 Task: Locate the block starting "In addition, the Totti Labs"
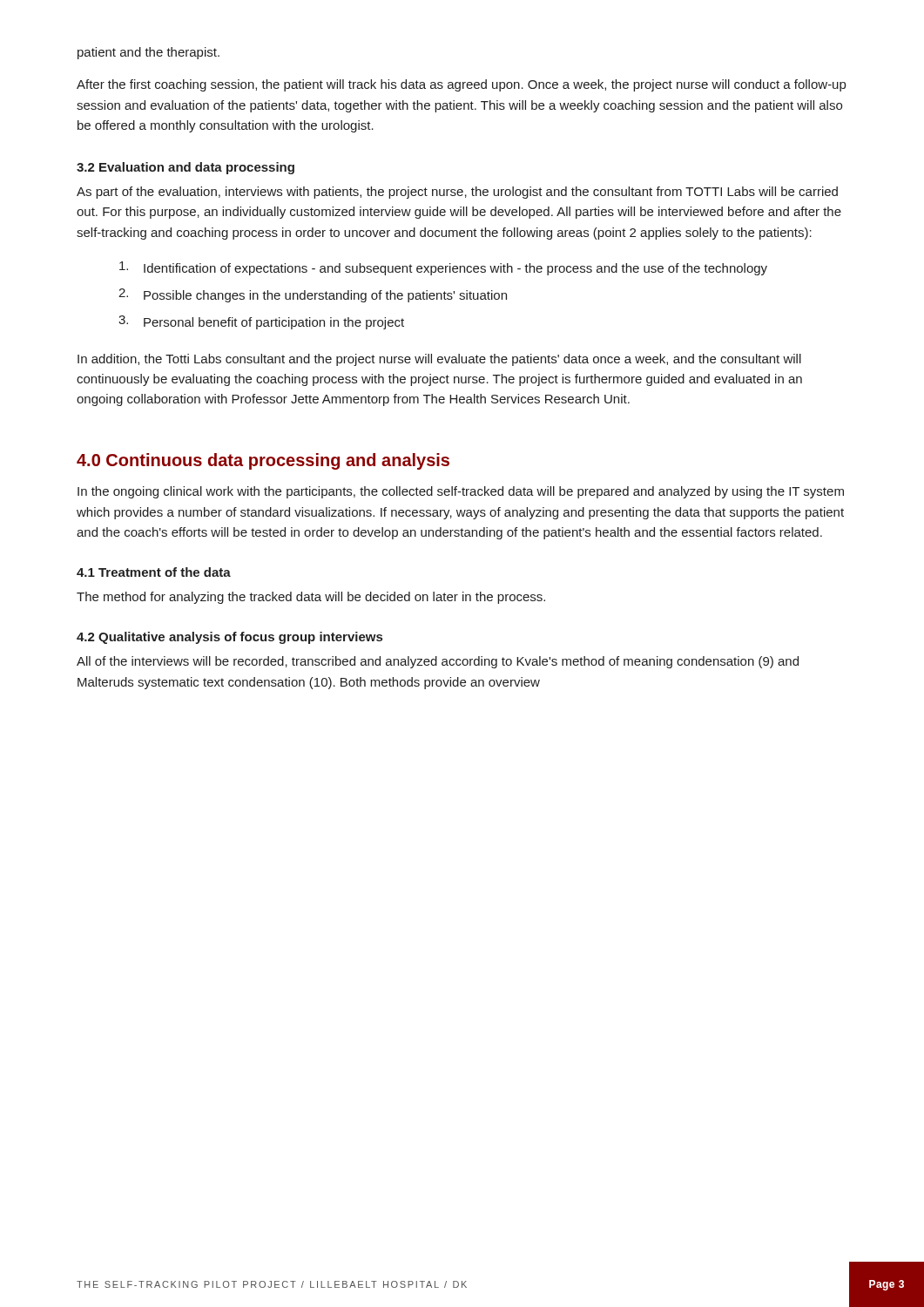[440, 378]
